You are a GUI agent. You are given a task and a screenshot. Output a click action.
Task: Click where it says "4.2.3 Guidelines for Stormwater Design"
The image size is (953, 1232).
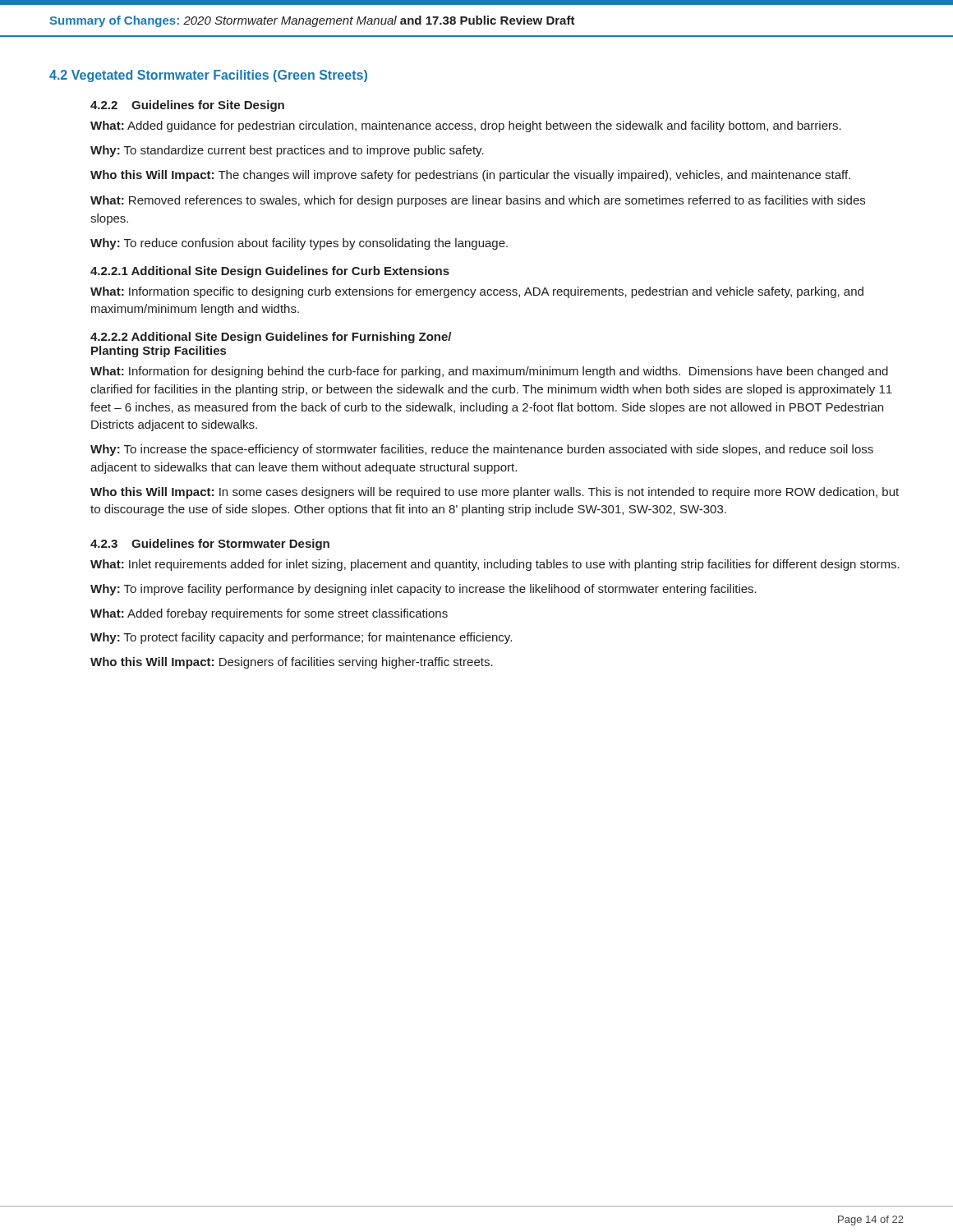[210, 543]
